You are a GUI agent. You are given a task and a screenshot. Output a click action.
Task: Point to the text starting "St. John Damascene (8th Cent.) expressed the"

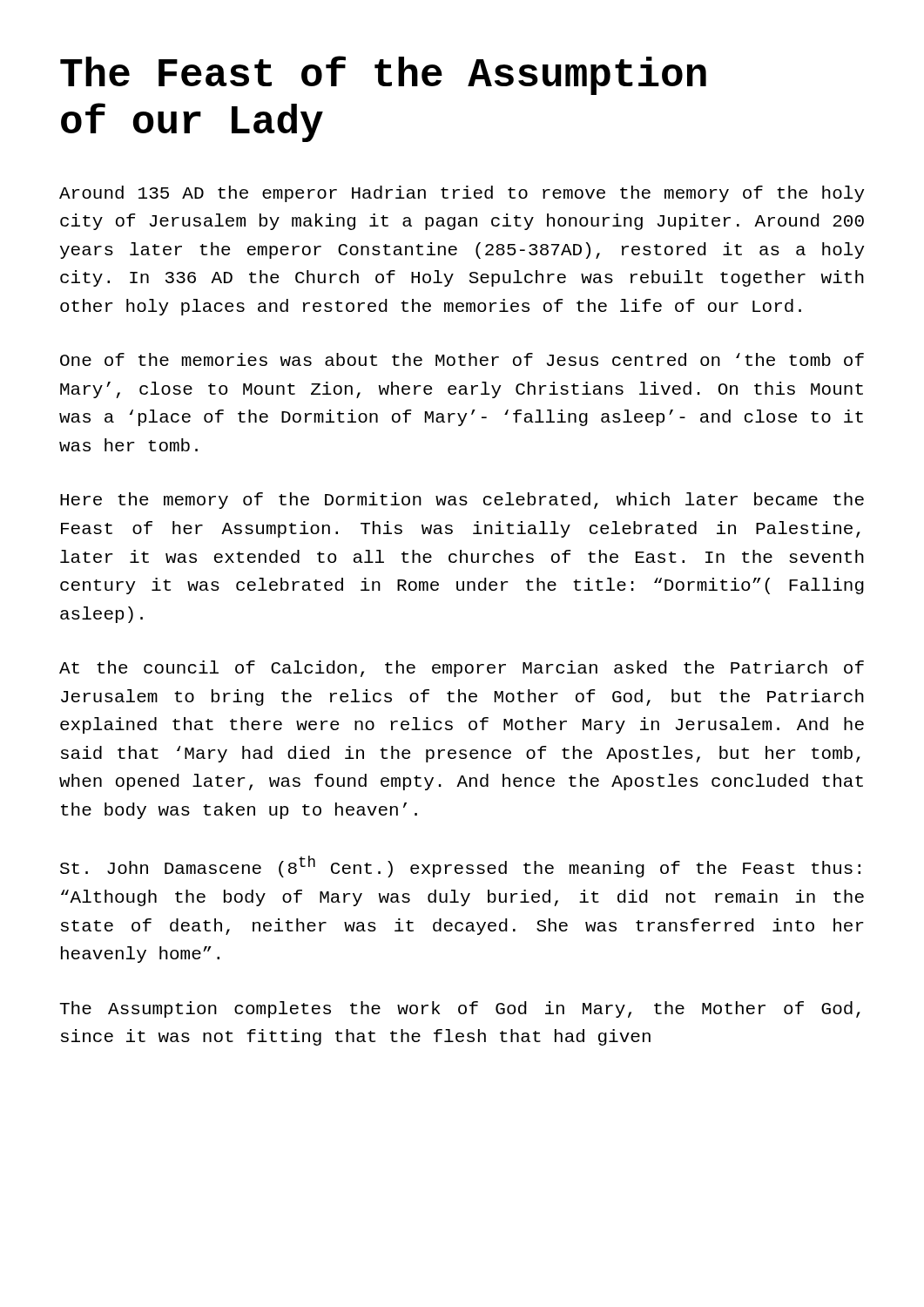coord(462,909)
